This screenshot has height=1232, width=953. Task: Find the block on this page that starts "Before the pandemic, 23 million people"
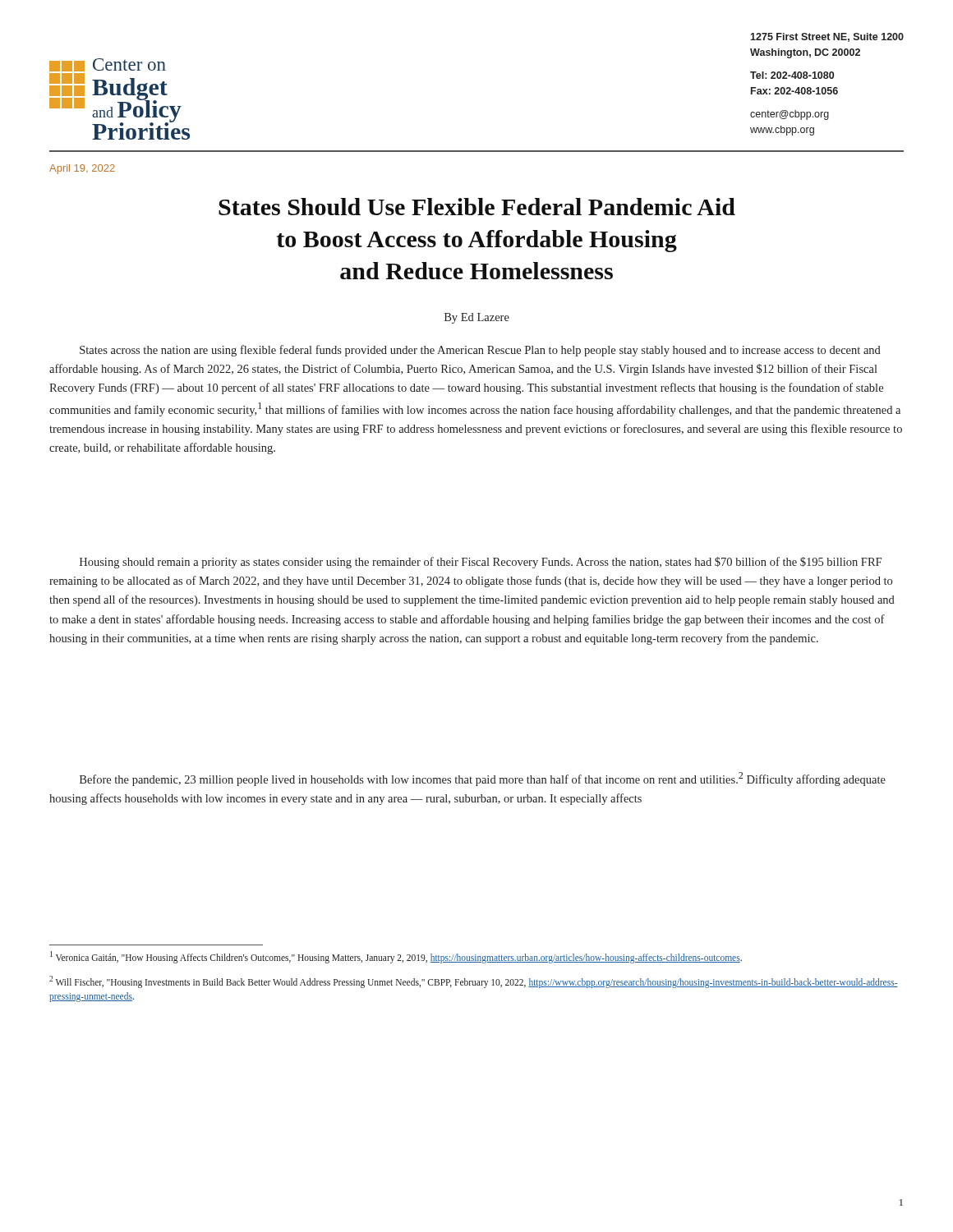click(x=476, y=788)
